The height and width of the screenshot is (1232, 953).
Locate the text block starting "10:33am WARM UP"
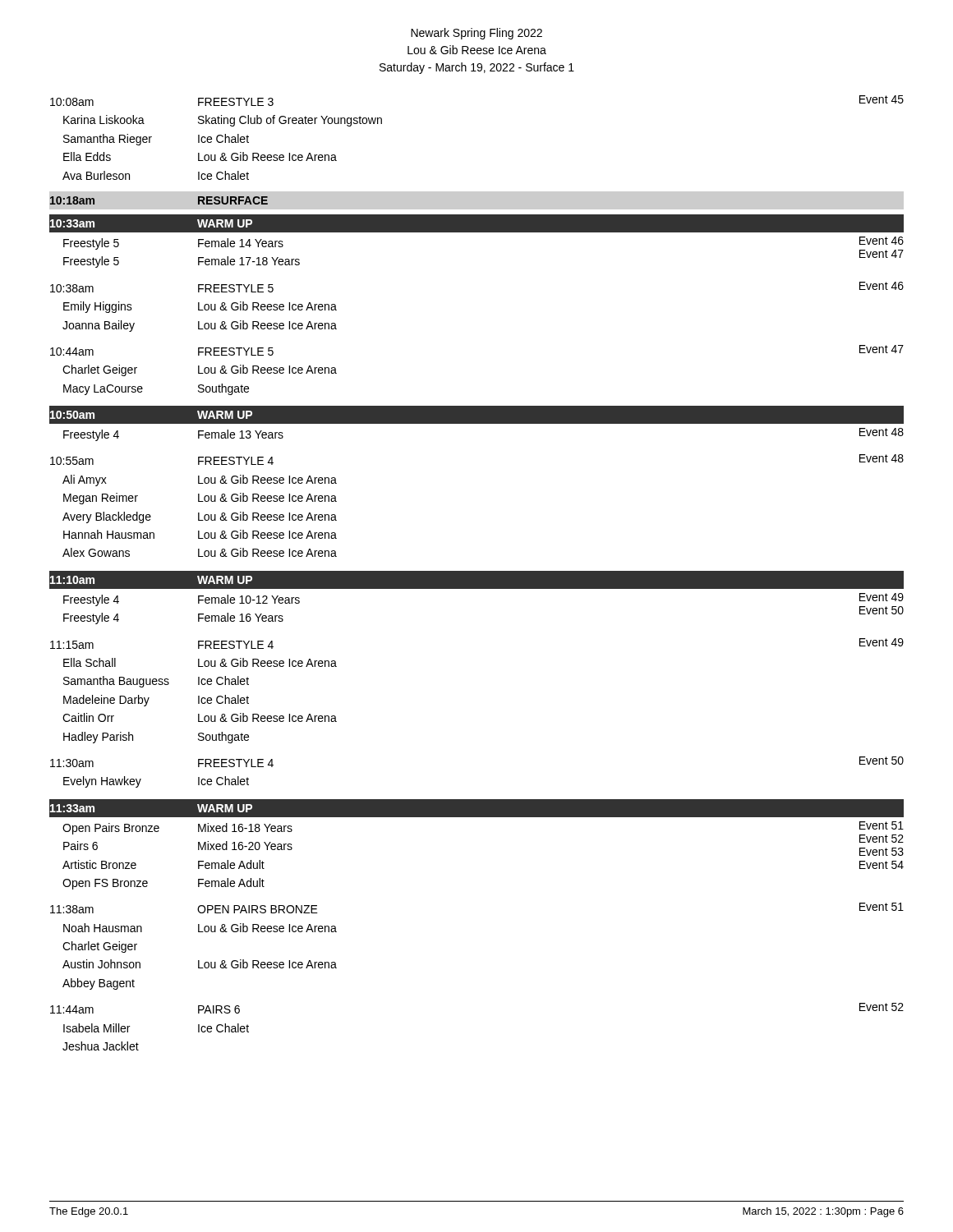click(x=476, y=223)
